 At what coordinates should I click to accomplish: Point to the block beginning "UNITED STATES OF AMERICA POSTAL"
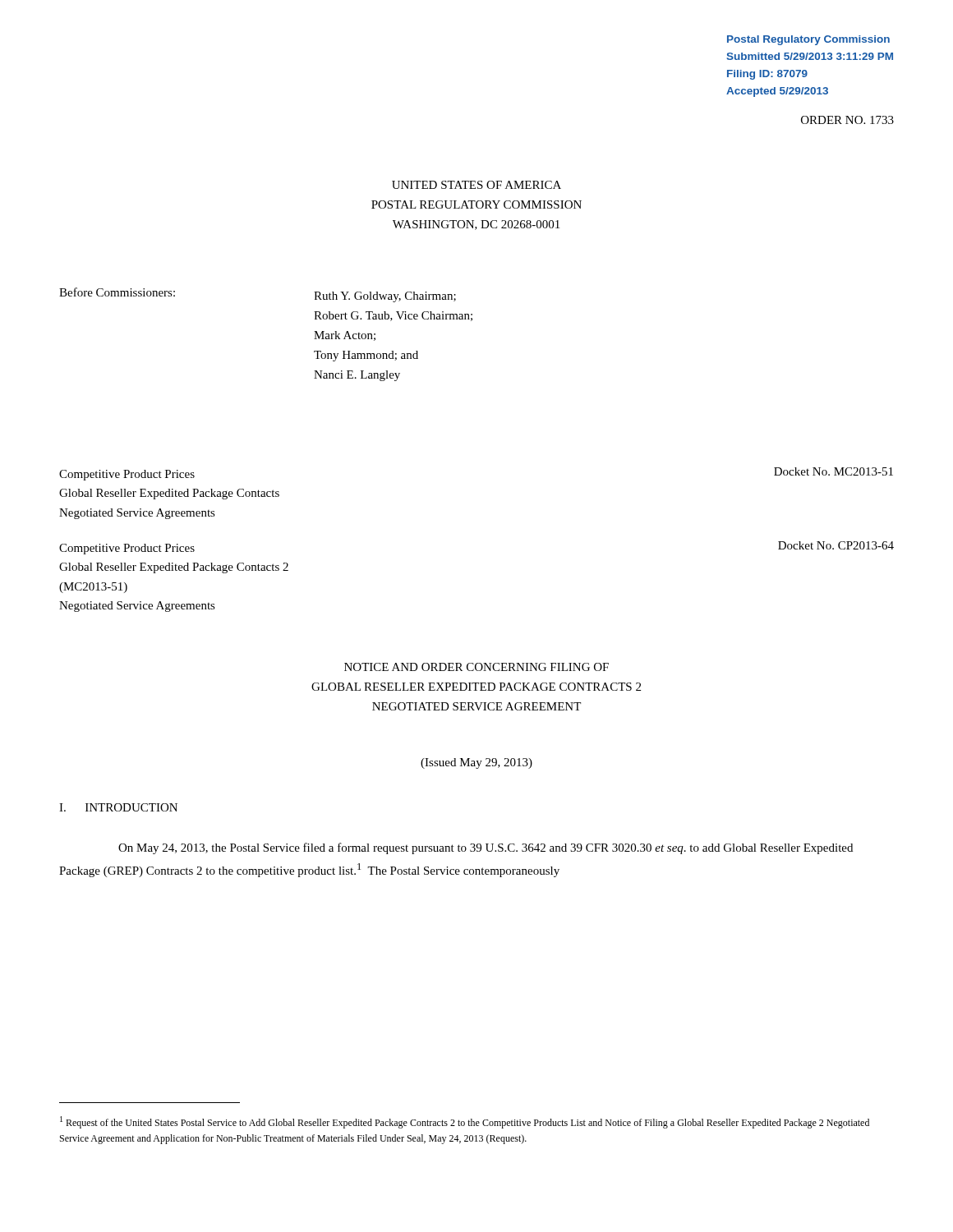476,205
